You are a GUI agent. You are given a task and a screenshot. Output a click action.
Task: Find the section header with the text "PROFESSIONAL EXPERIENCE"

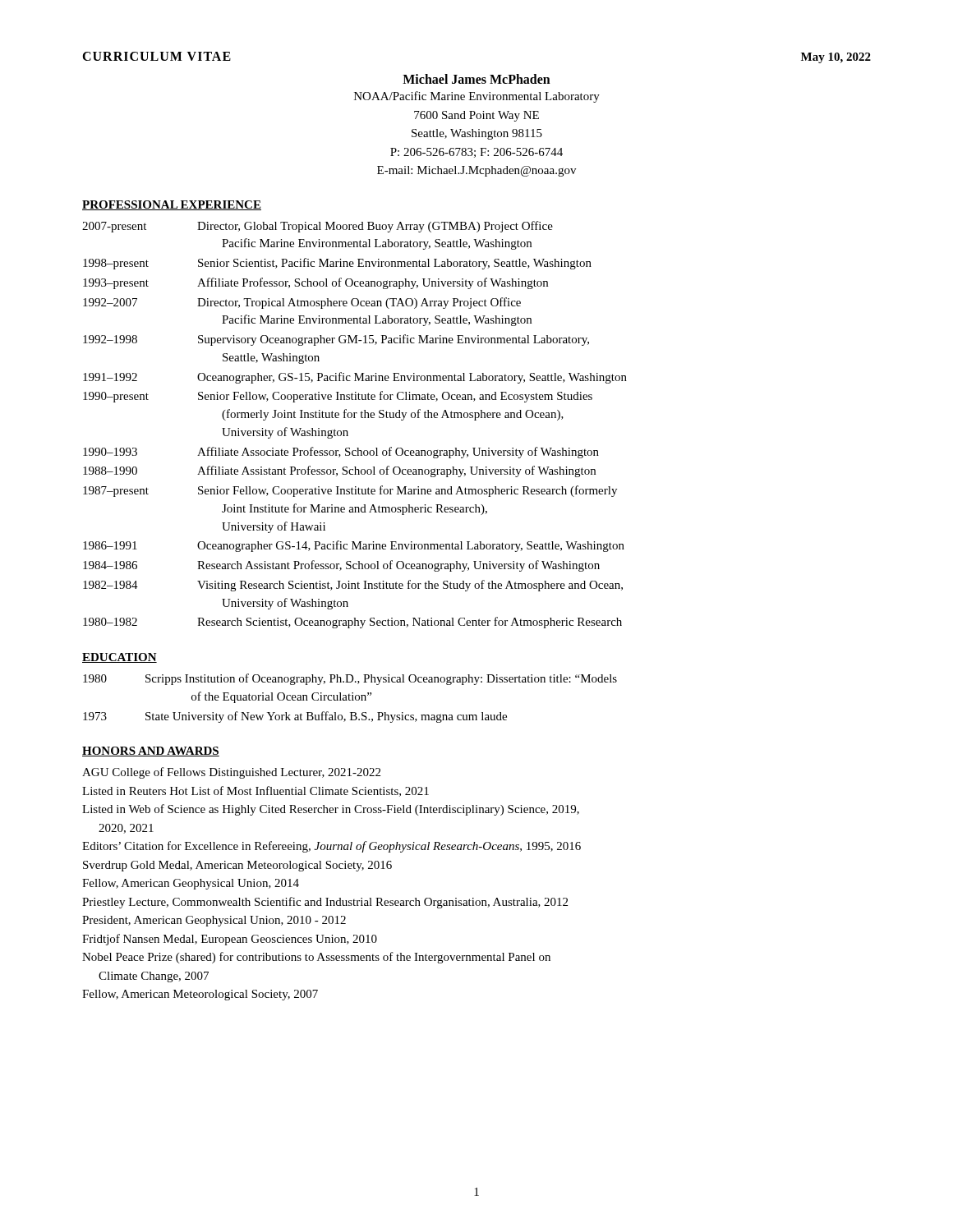[172, 204]
